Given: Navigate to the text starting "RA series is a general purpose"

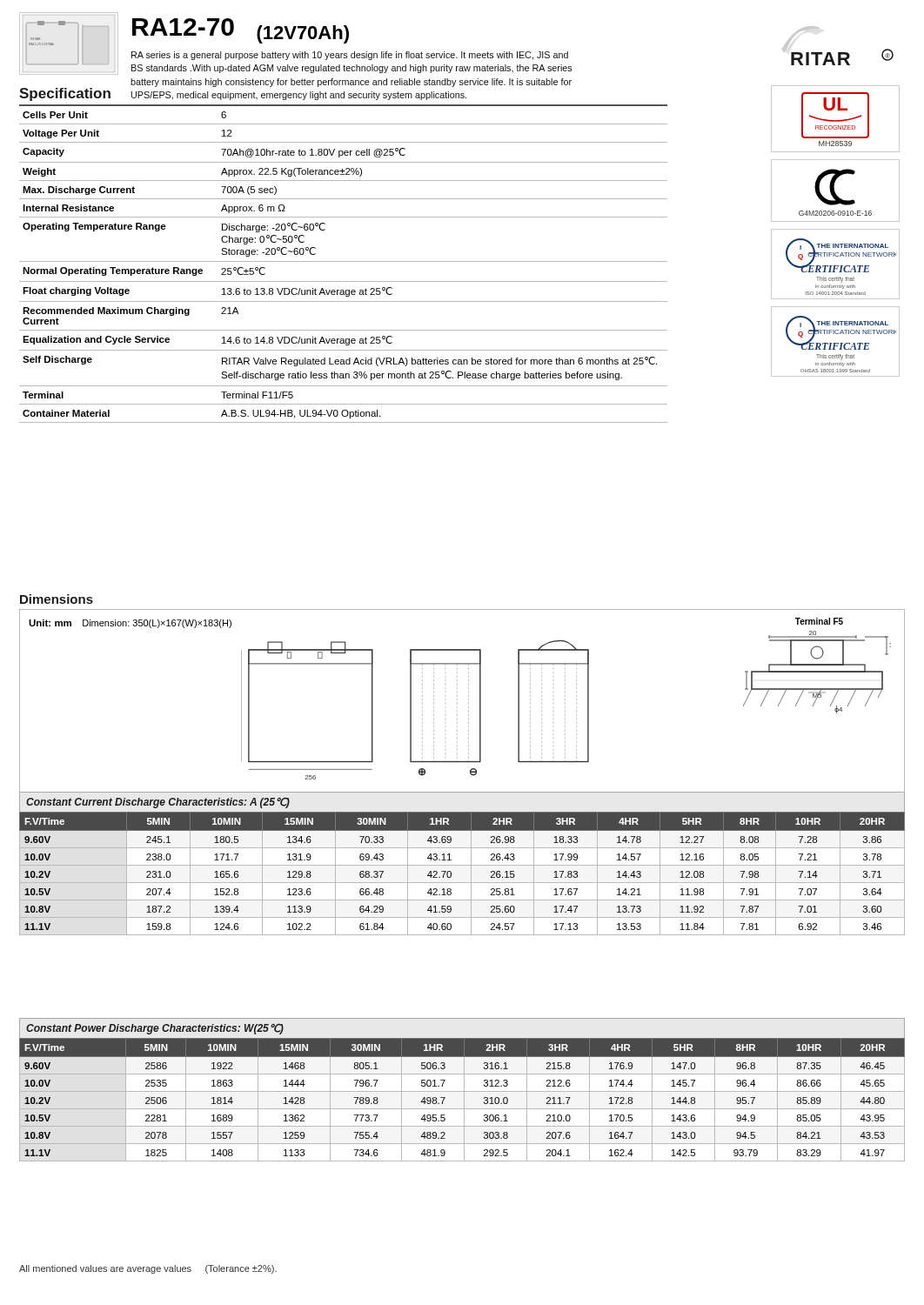Looking at the screenshot, I should point(351,75).
